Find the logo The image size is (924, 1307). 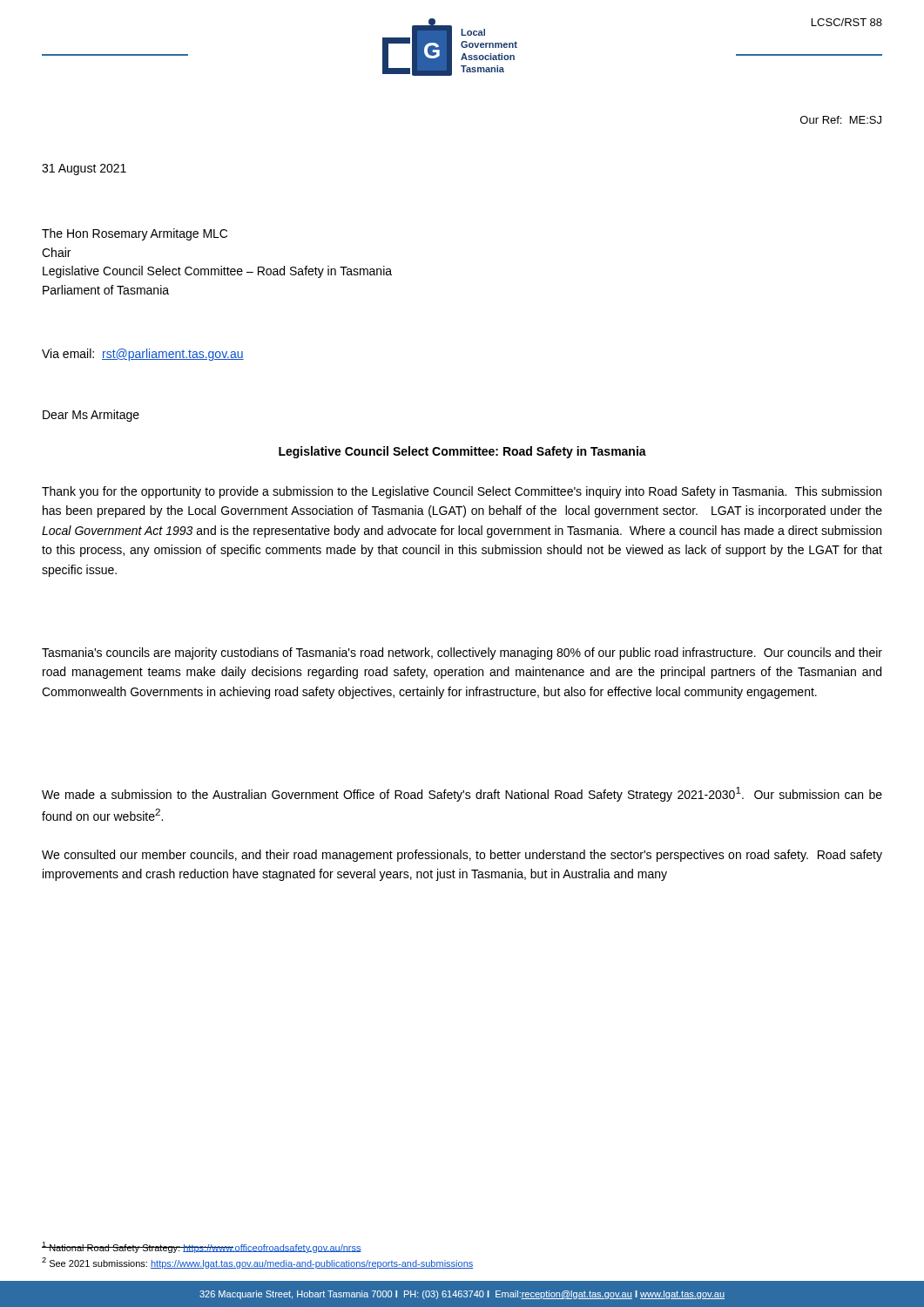[462, 52]
